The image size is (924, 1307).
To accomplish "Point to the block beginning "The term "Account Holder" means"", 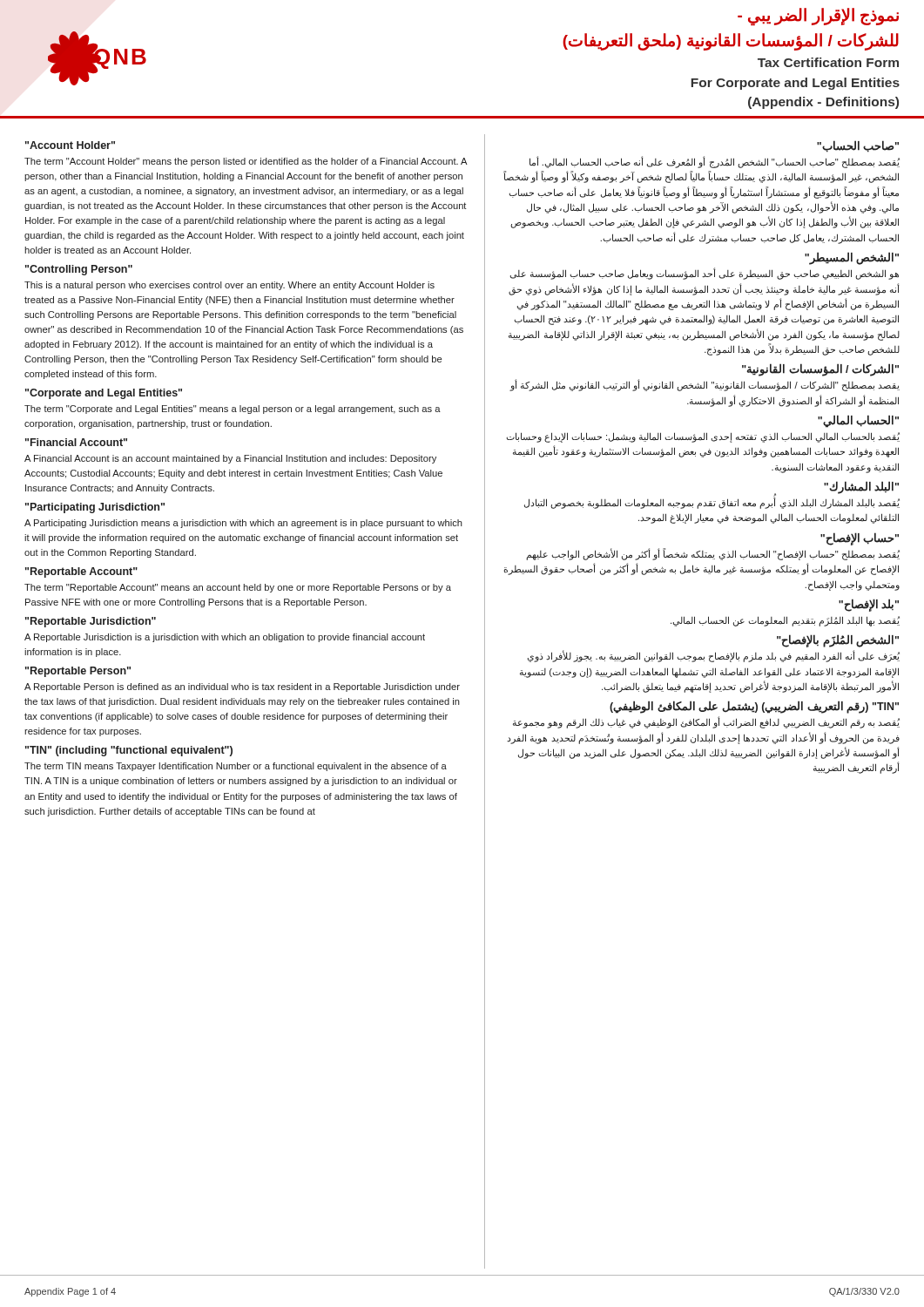I will [x=246, y=206].
